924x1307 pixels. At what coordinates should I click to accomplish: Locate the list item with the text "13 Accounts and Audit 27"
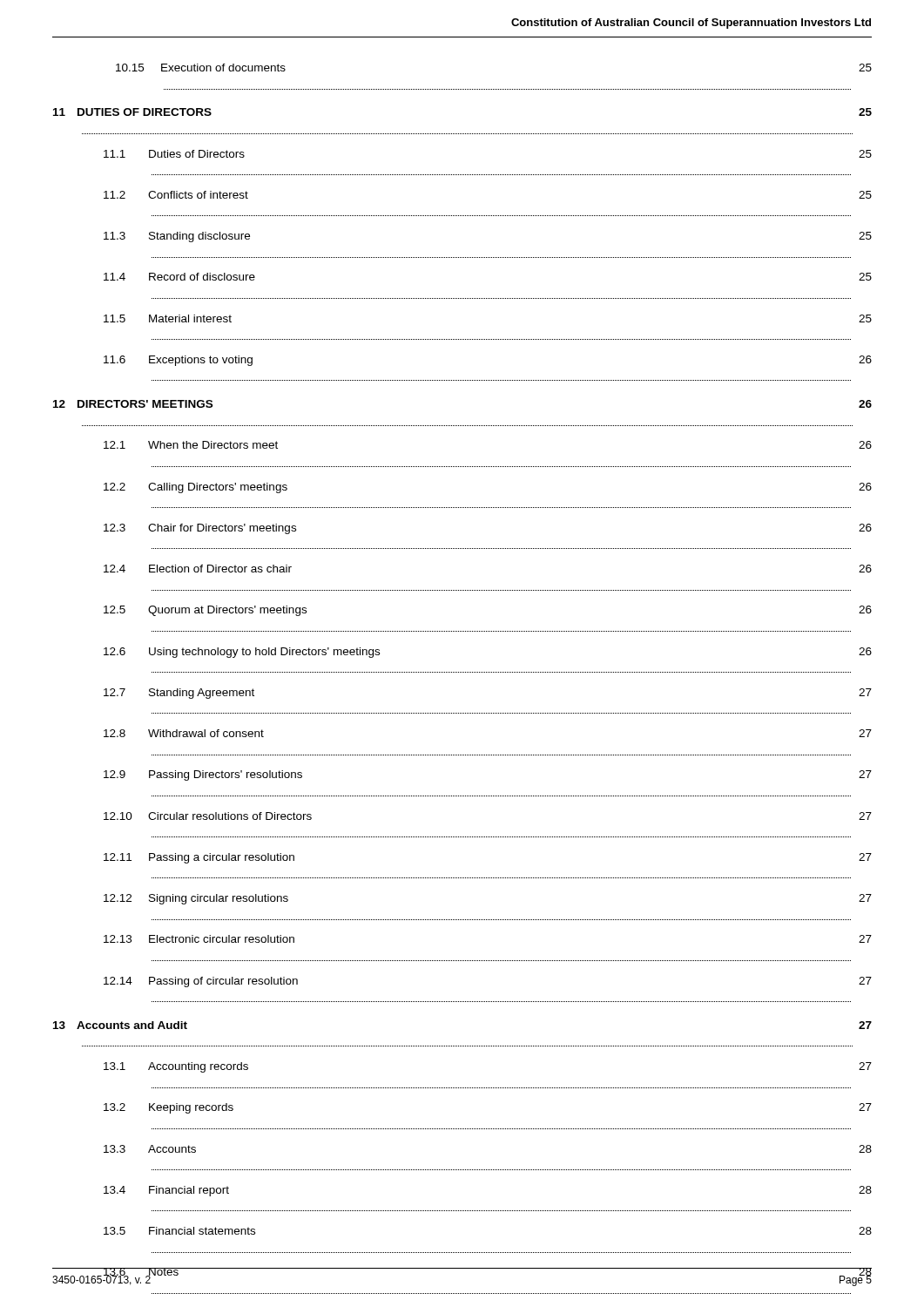click(462, 1035)
